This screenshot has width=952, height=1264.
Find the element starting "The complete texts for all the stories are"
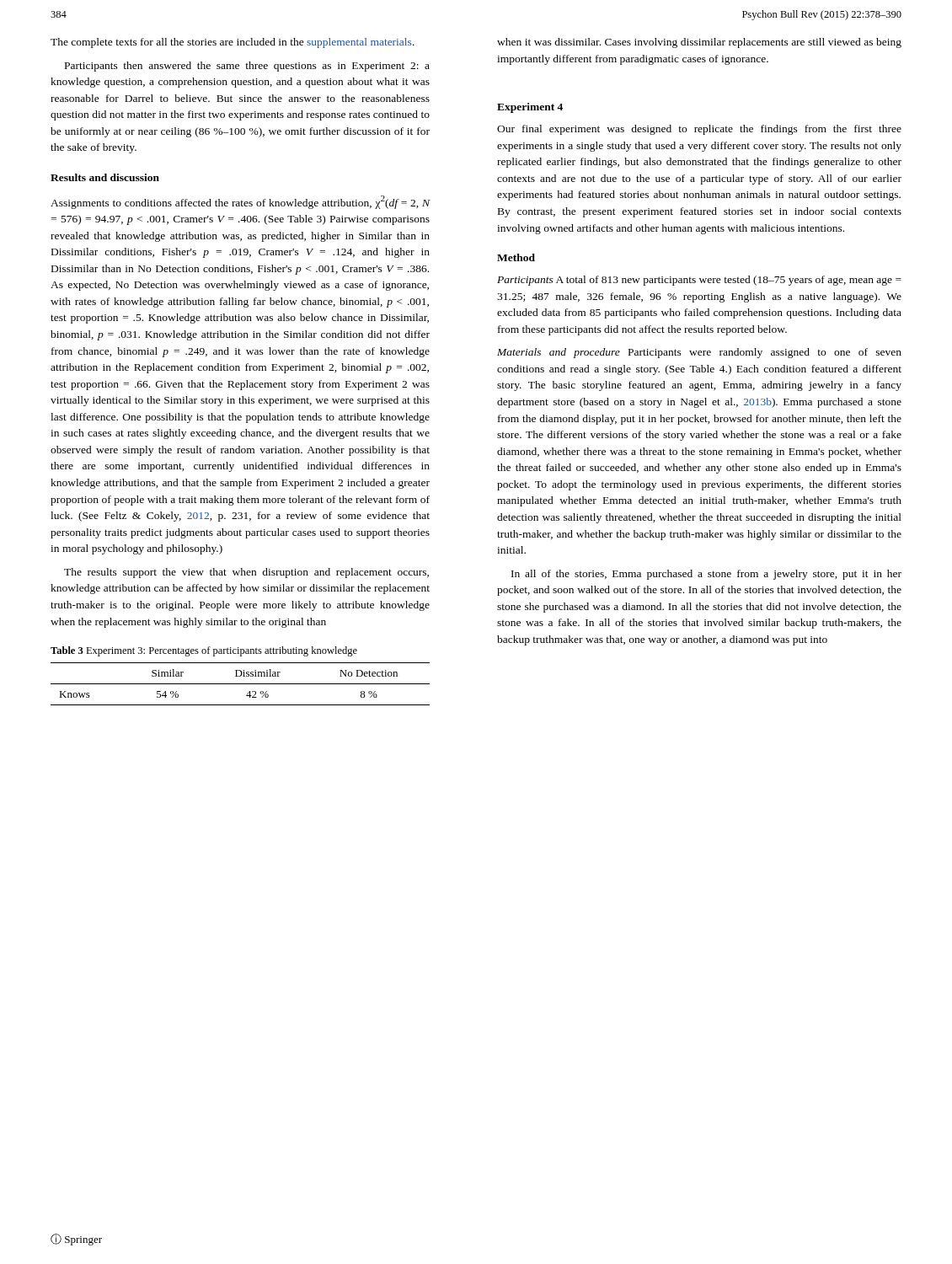(x=240, y=95)
